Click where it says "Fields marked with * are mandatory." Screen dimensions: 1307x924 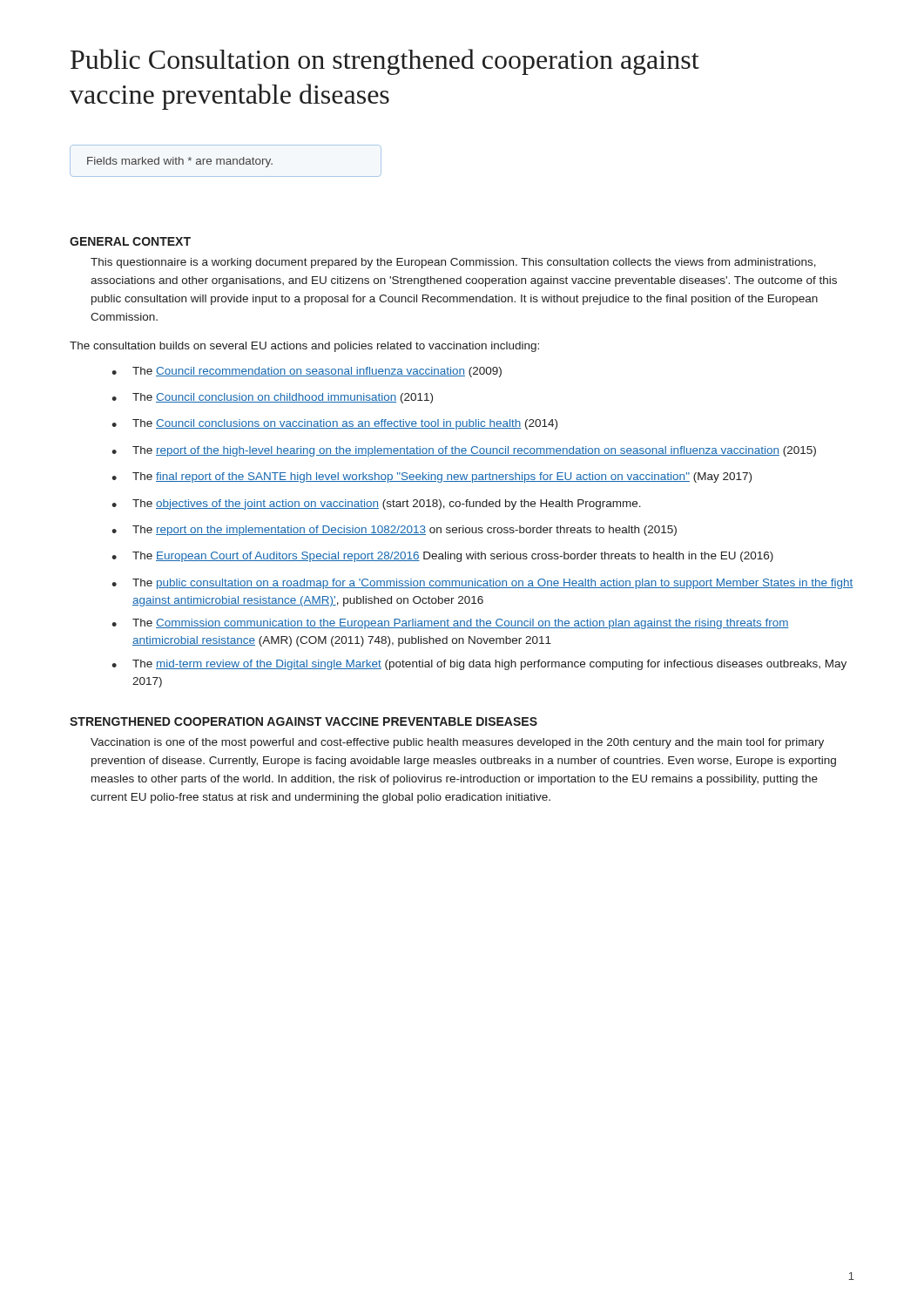tap(226, 161)
